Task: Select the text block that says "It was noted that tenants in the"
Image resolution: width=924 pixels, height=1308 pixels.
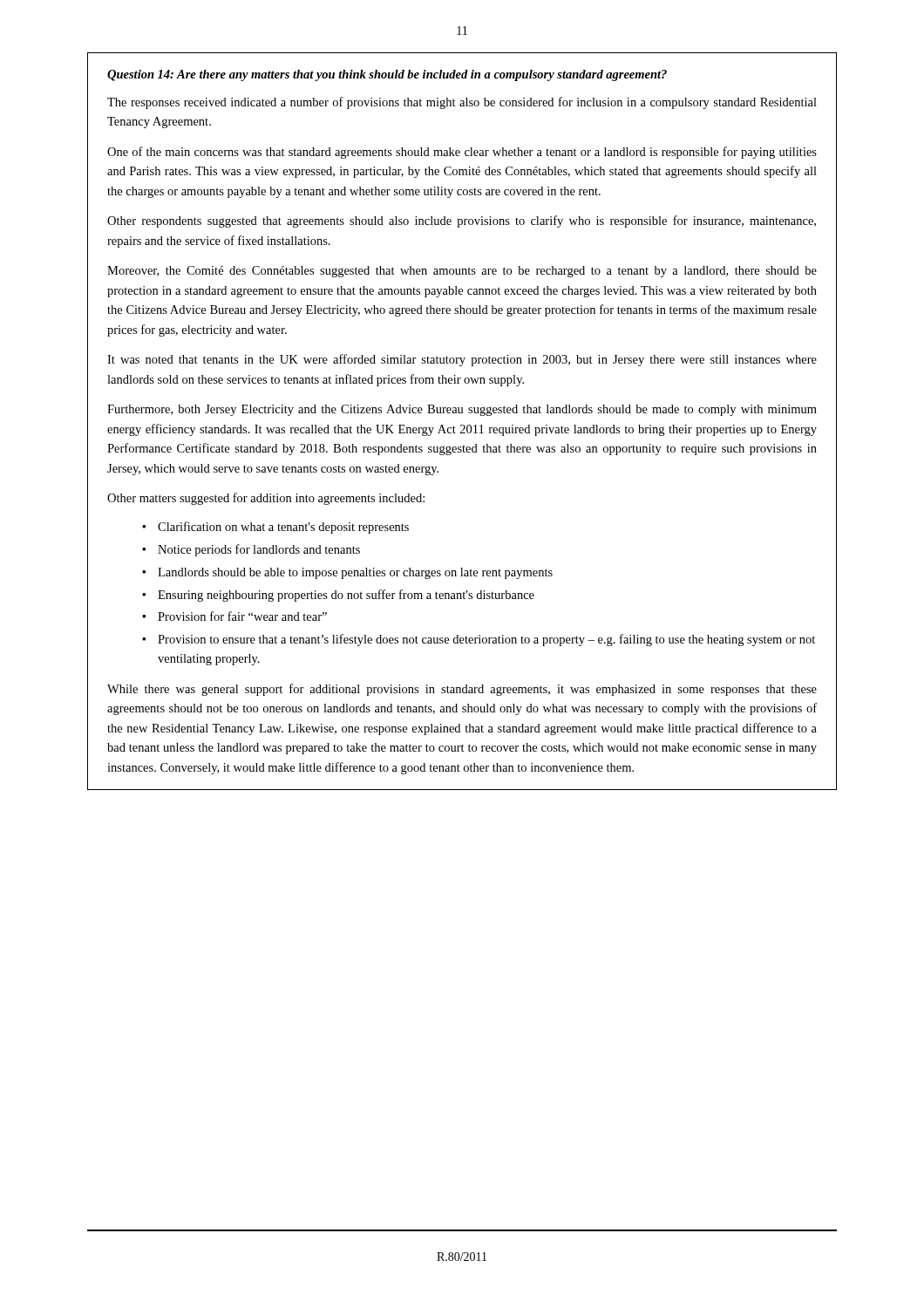Action: [x=462, y=369]
